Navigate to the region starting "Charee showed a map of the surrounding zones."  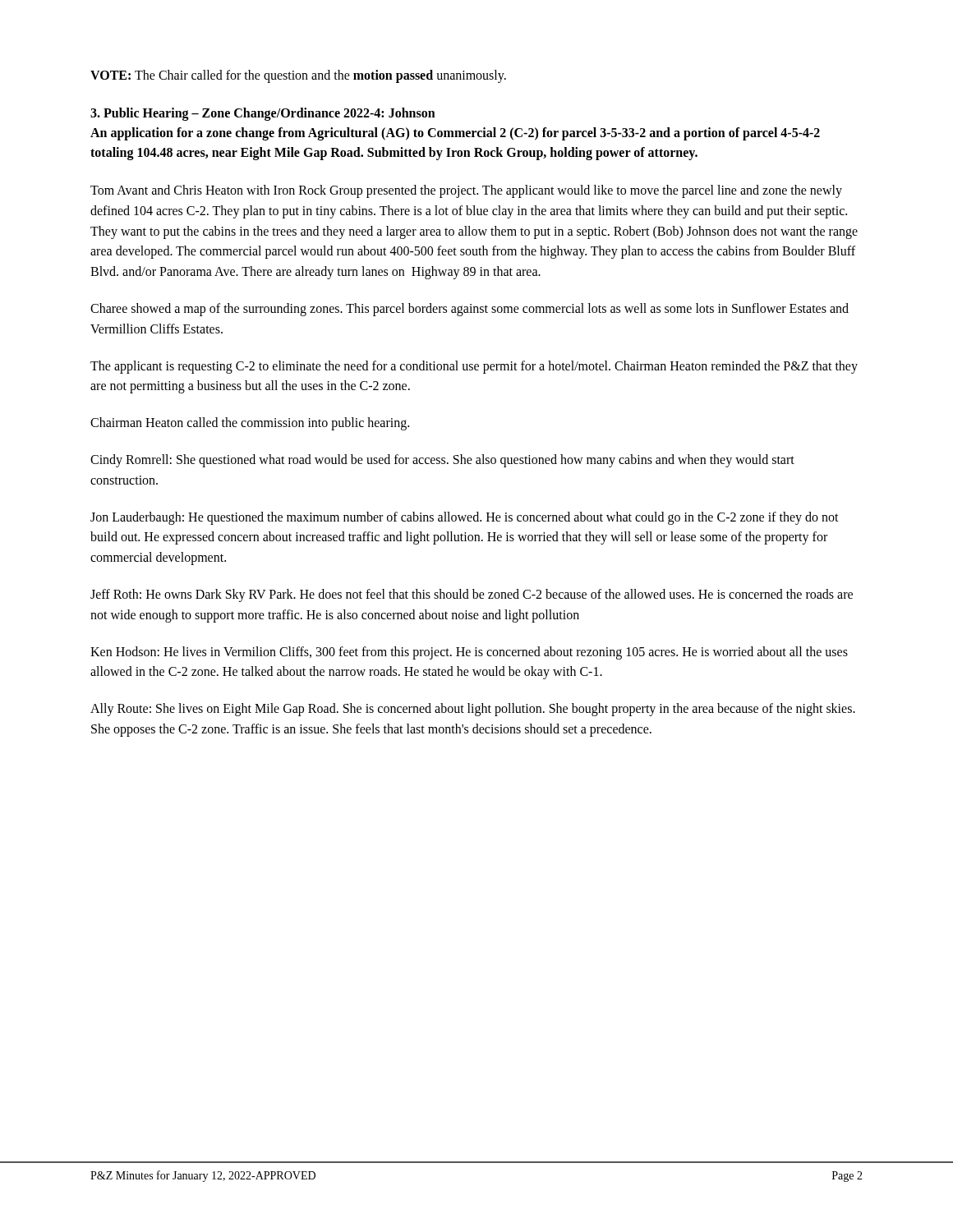(469, 319)
